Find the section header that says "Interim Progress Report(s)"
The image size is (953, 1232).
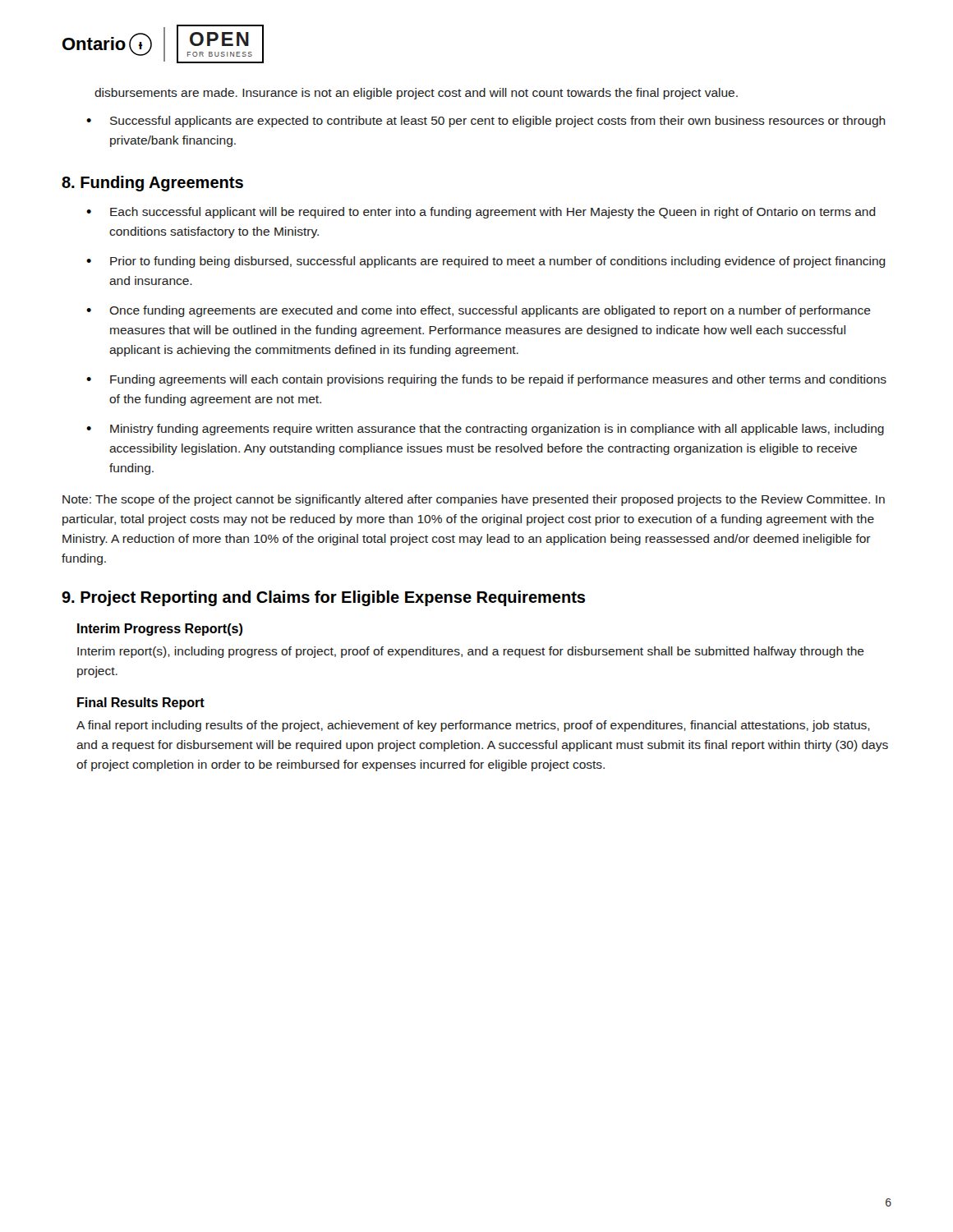click(x=160, y=629)
